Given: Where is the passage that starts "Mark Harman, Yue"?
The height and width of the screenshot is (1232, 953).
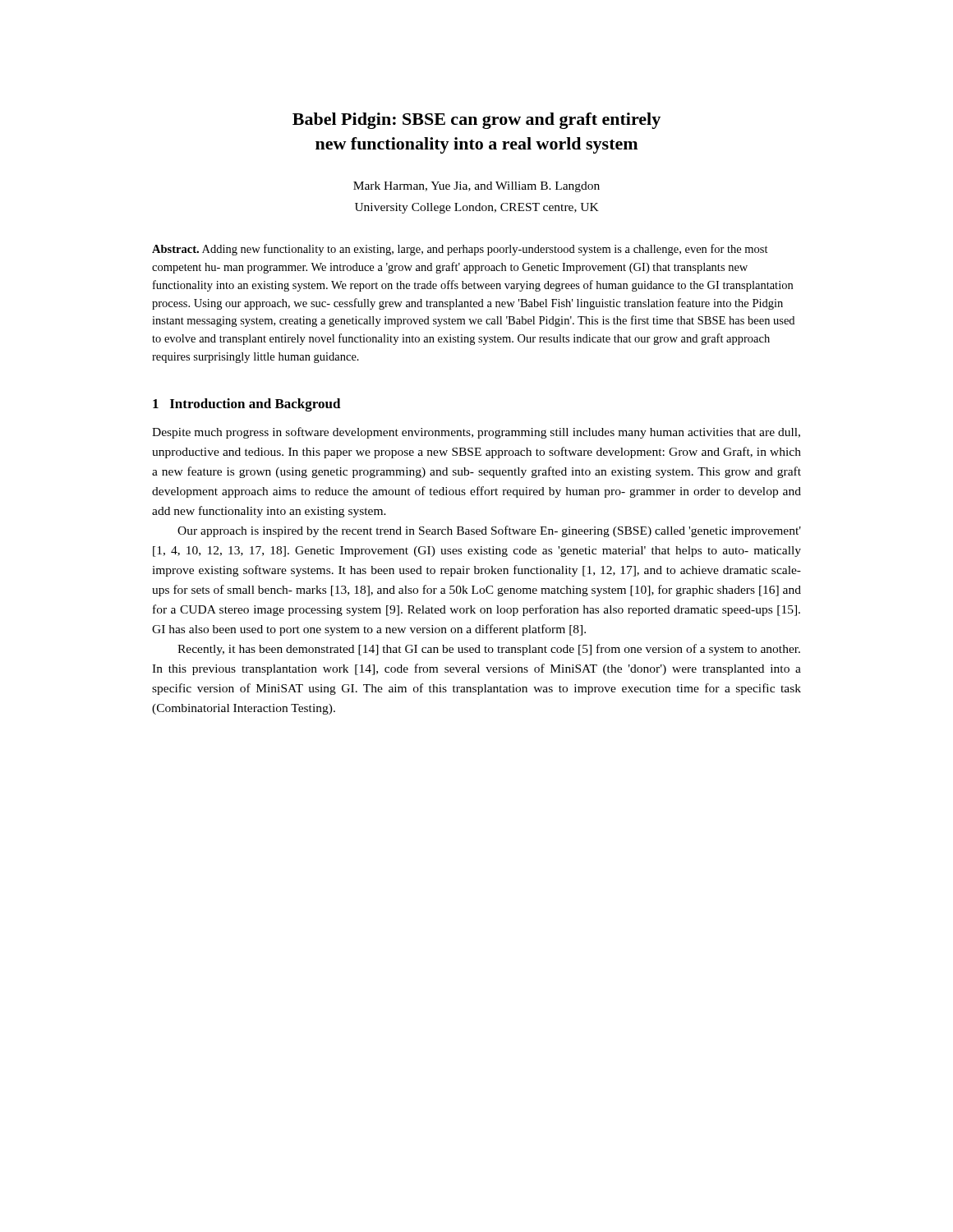Looking at the screenshot, I should [x=476, y=185].
